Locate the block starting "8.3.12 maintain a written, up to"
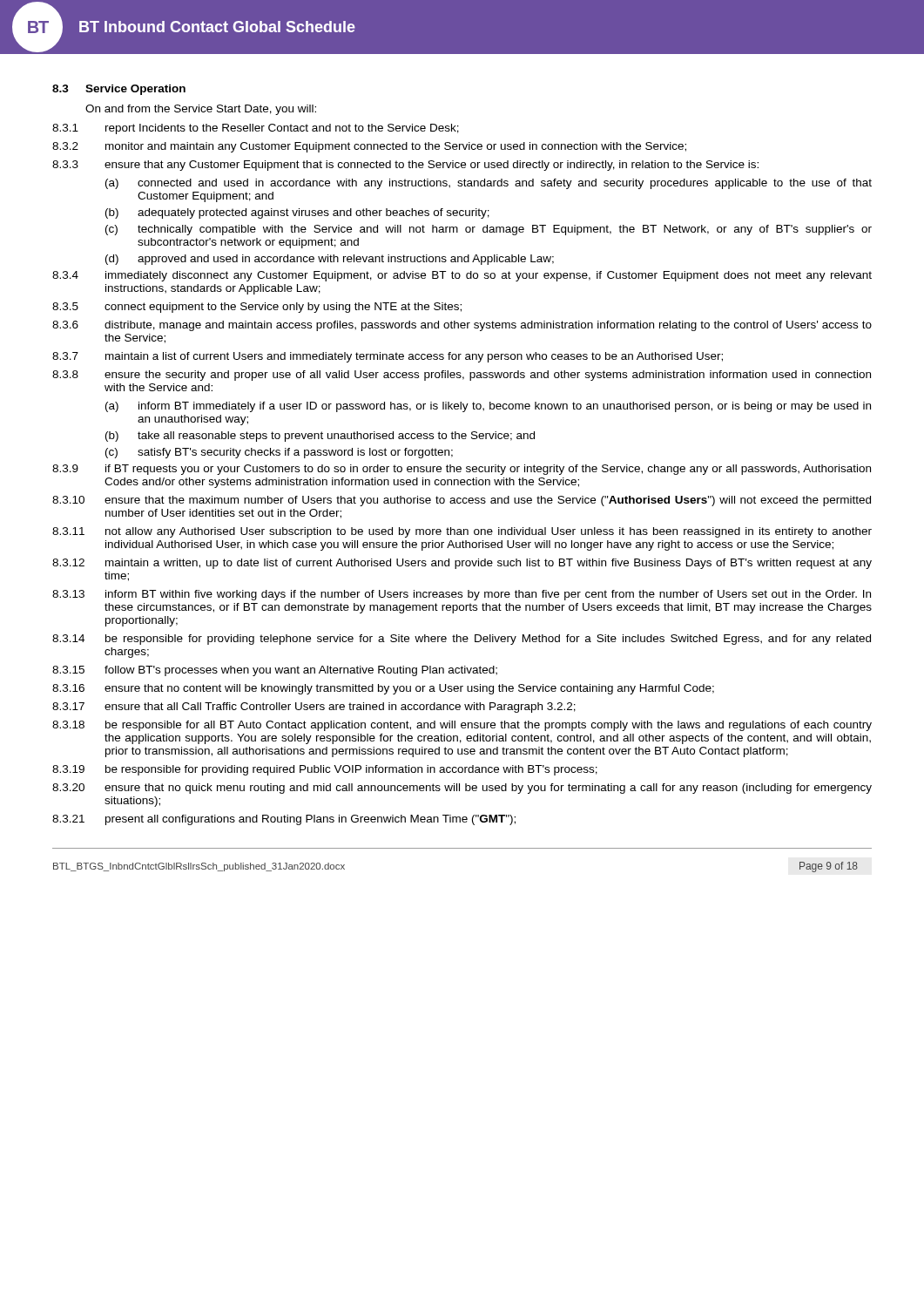 coord(462,569)
